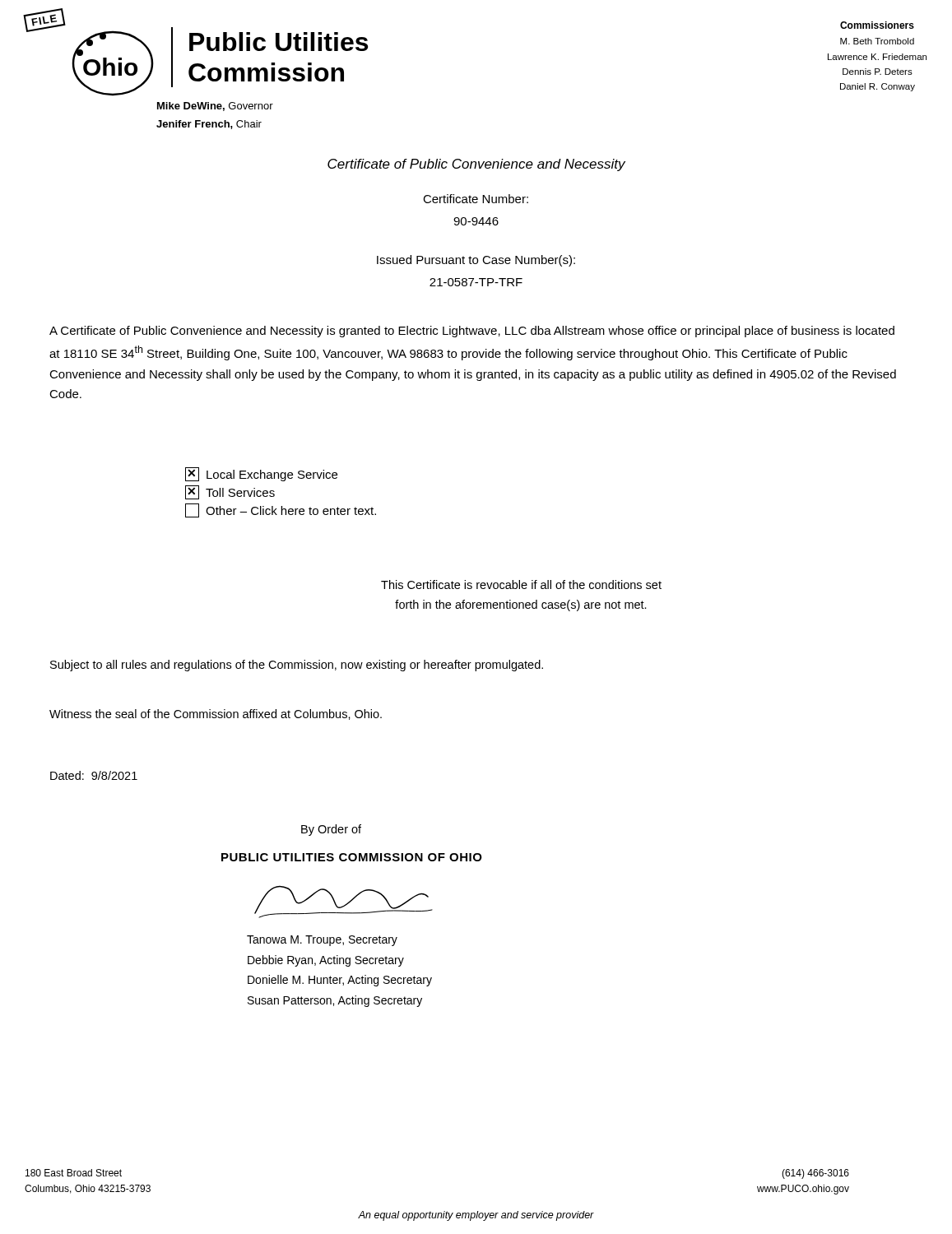This screenshot has width=952, height=1234.
Task: Find the block starting "Dated: 9/8/2021"
Action: (93, 776)
